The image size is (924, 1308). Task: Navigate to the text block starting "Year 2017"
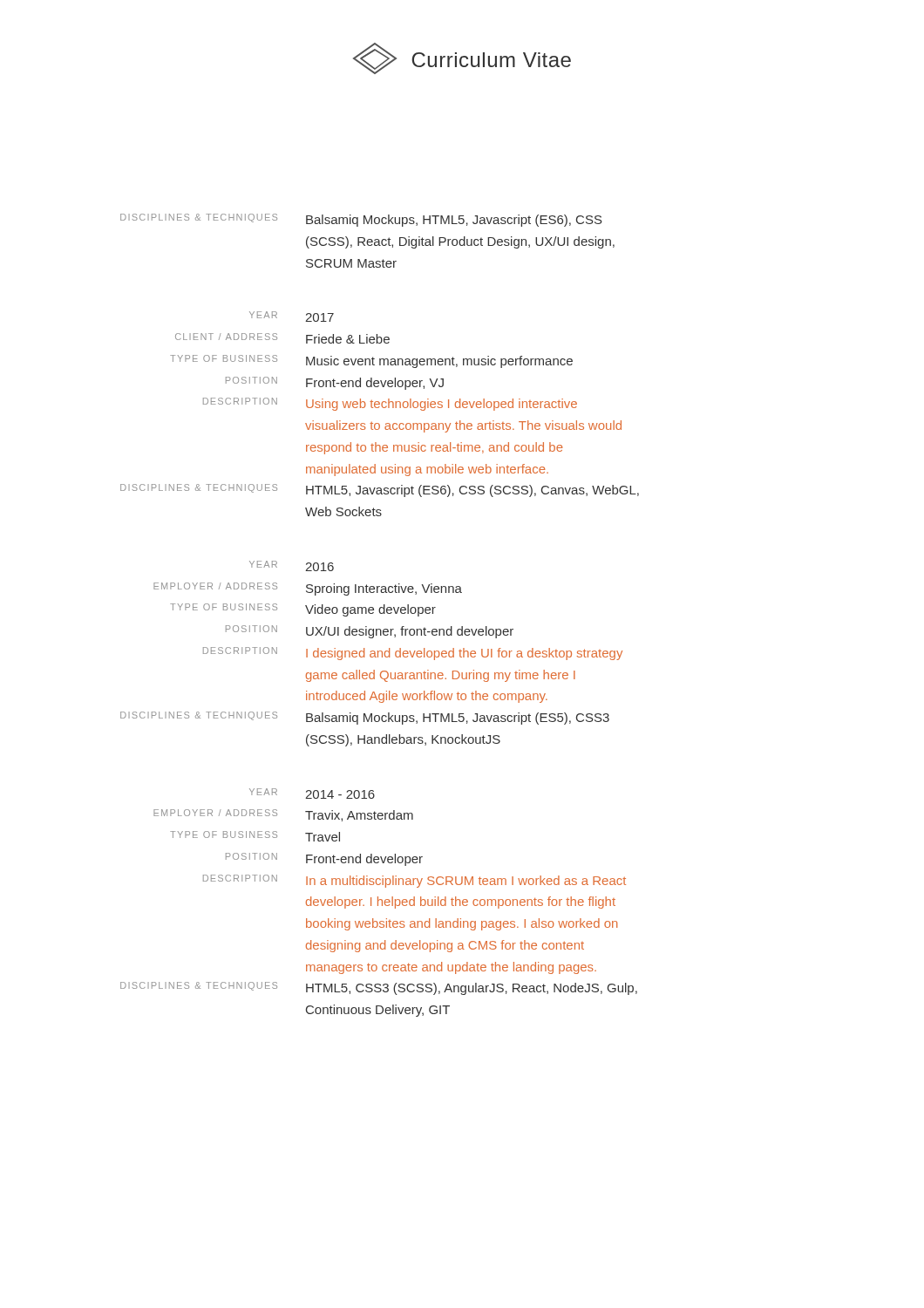(266, 316)
